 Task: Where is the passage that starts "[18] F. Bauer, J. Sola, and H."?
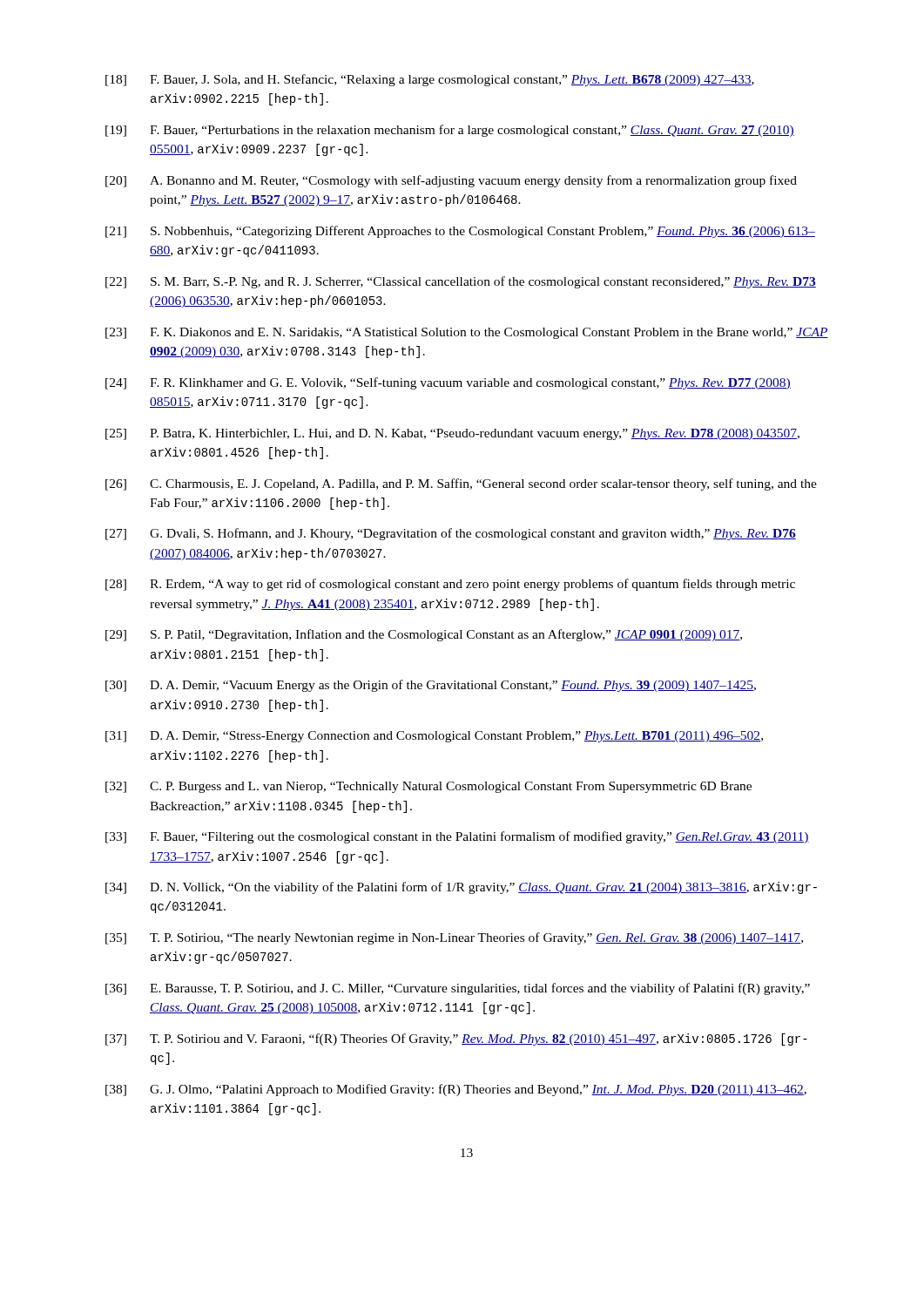[466, 89]
